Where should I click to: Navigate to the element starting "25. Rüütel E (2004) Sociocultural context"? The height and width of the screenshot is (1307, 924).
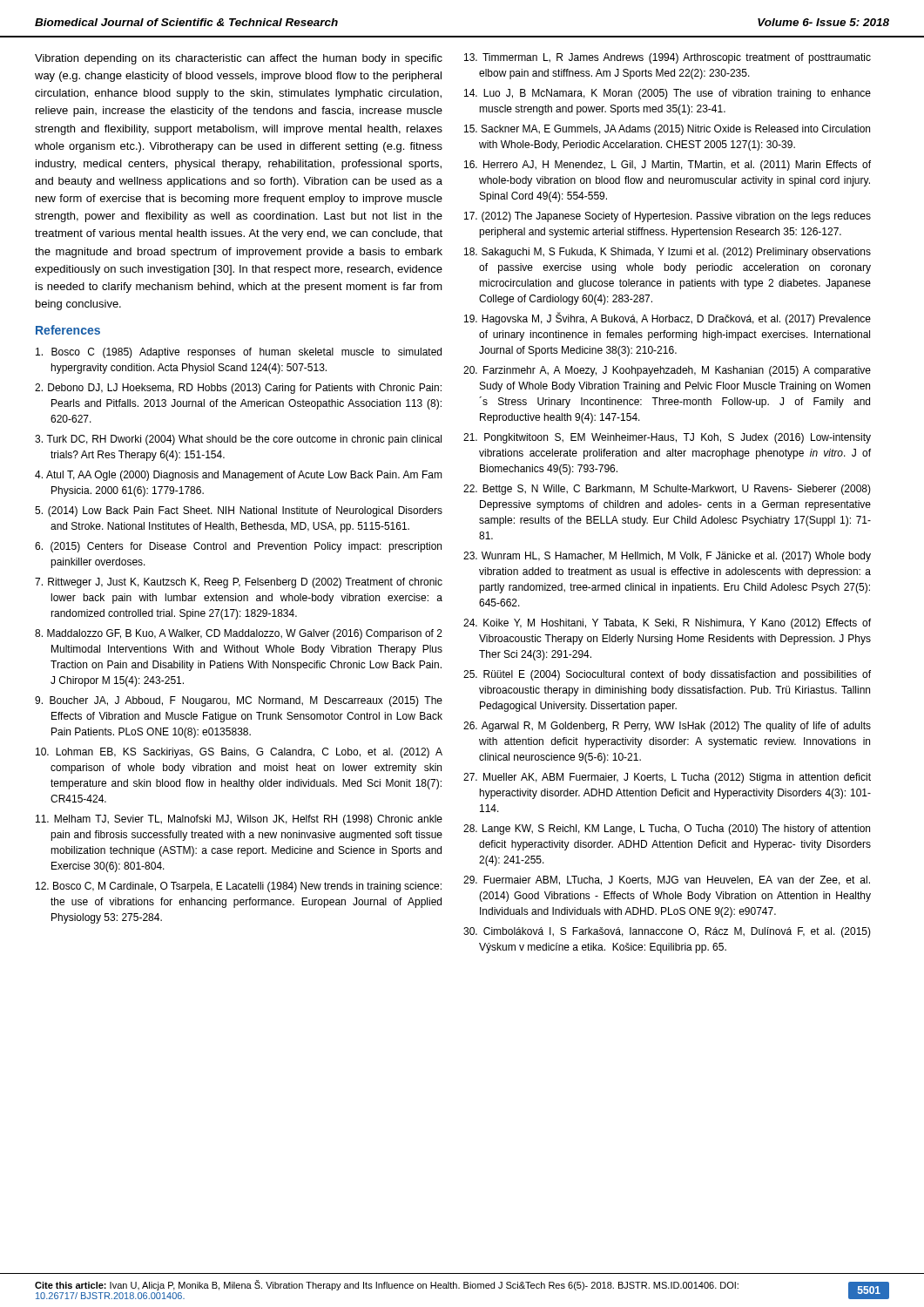click(x=667, y=690)
